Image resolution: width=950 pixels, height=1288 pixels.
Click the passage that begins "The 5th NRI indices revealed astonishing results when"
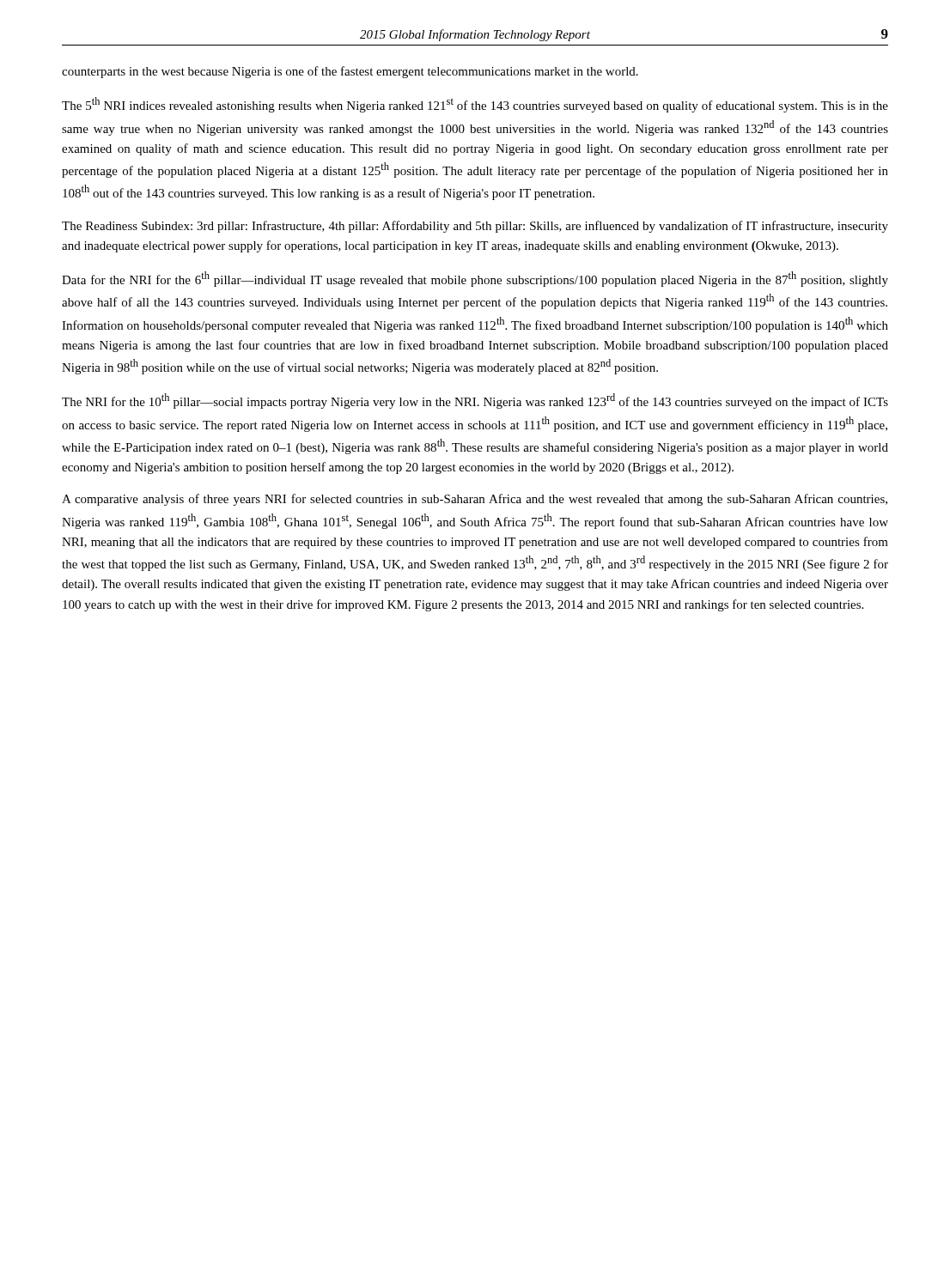(x=475, y=149)
